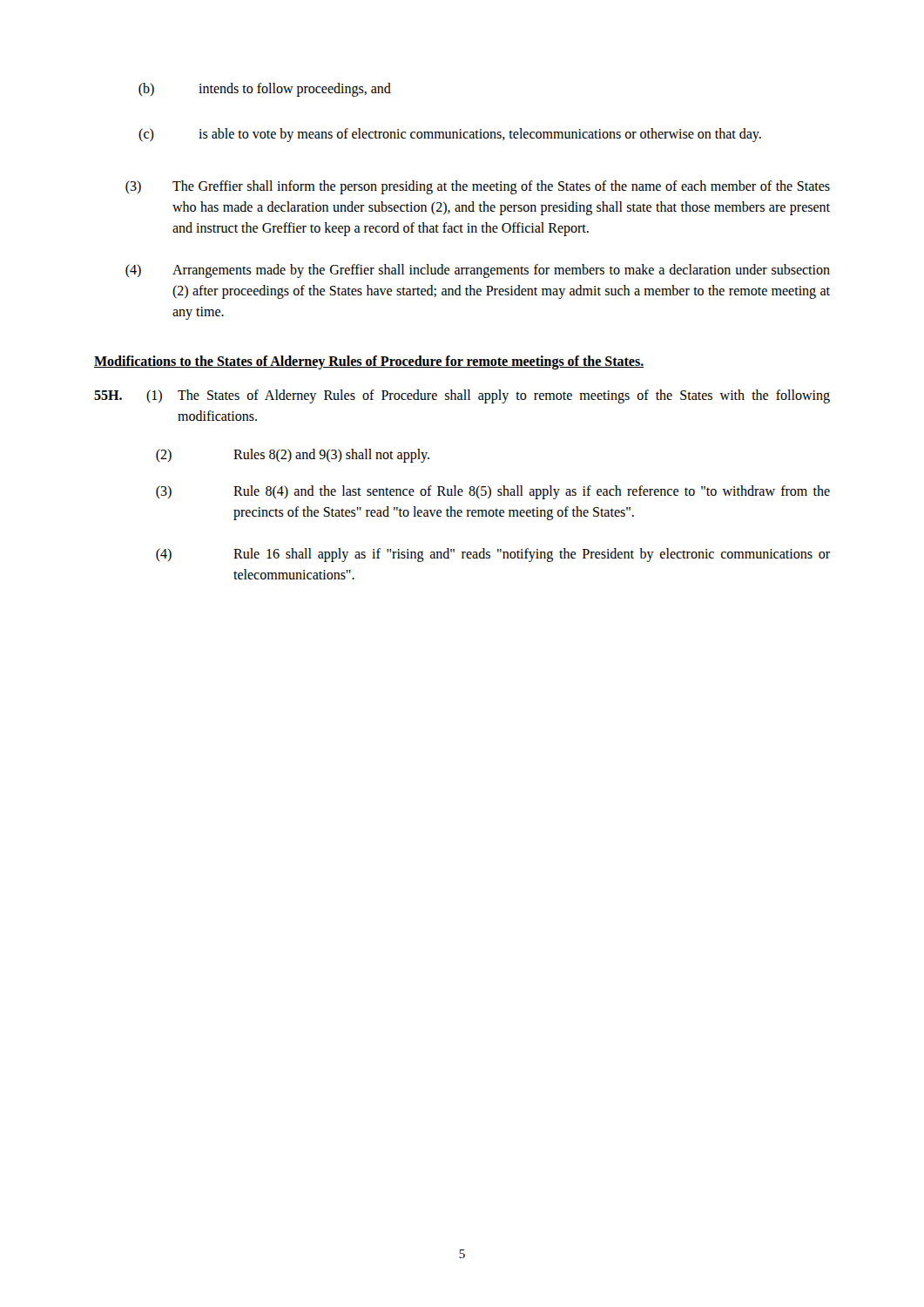Where is the passage that starts "(4) Arrangements made by the"?
Viewport: 924px width, 1307px height.
[462, 291]
